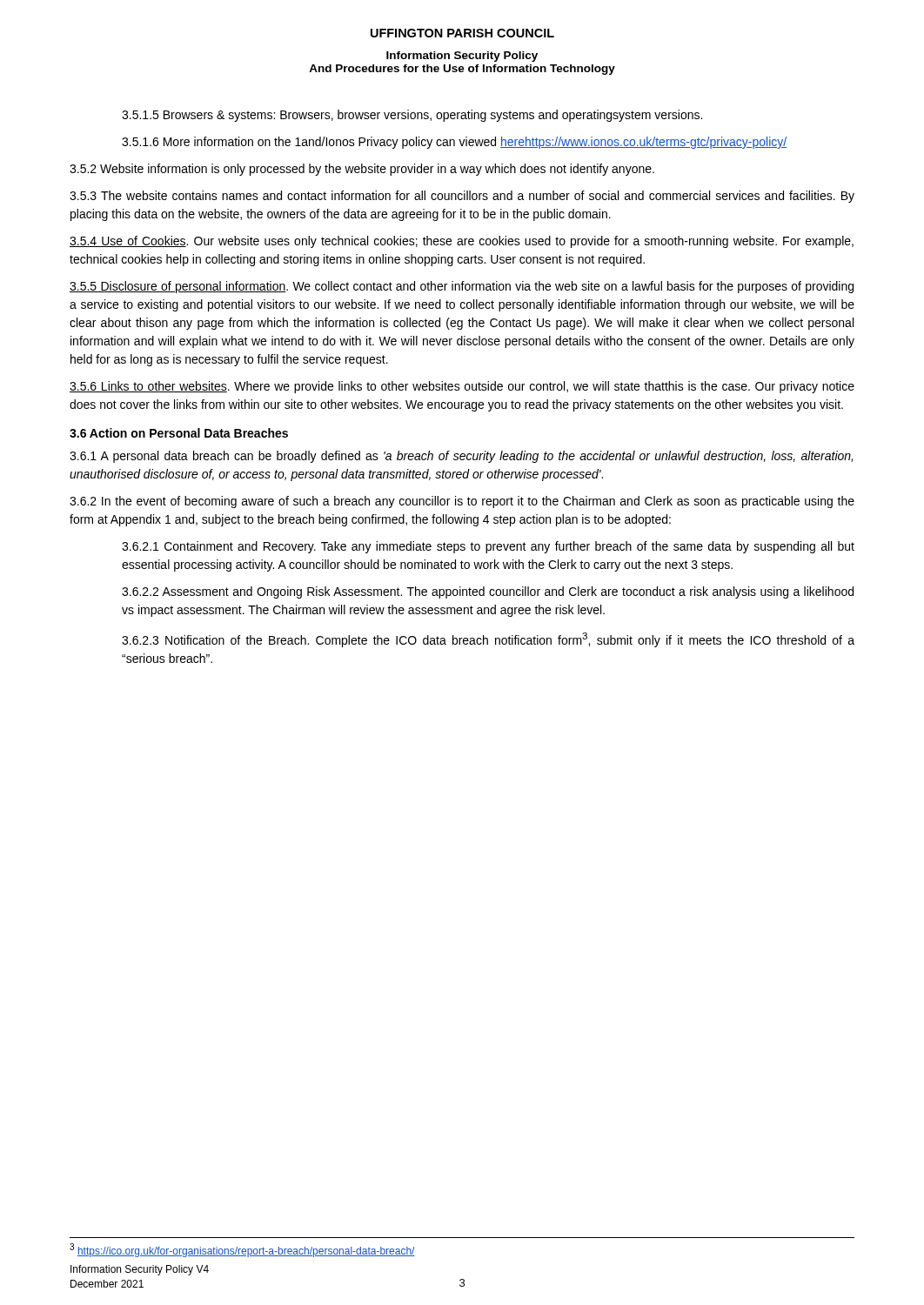Point to the block beginning "6.1 A personal data breach can be"
The height and width of the screenshot is (1305, 924).
[x=462, y=465]
